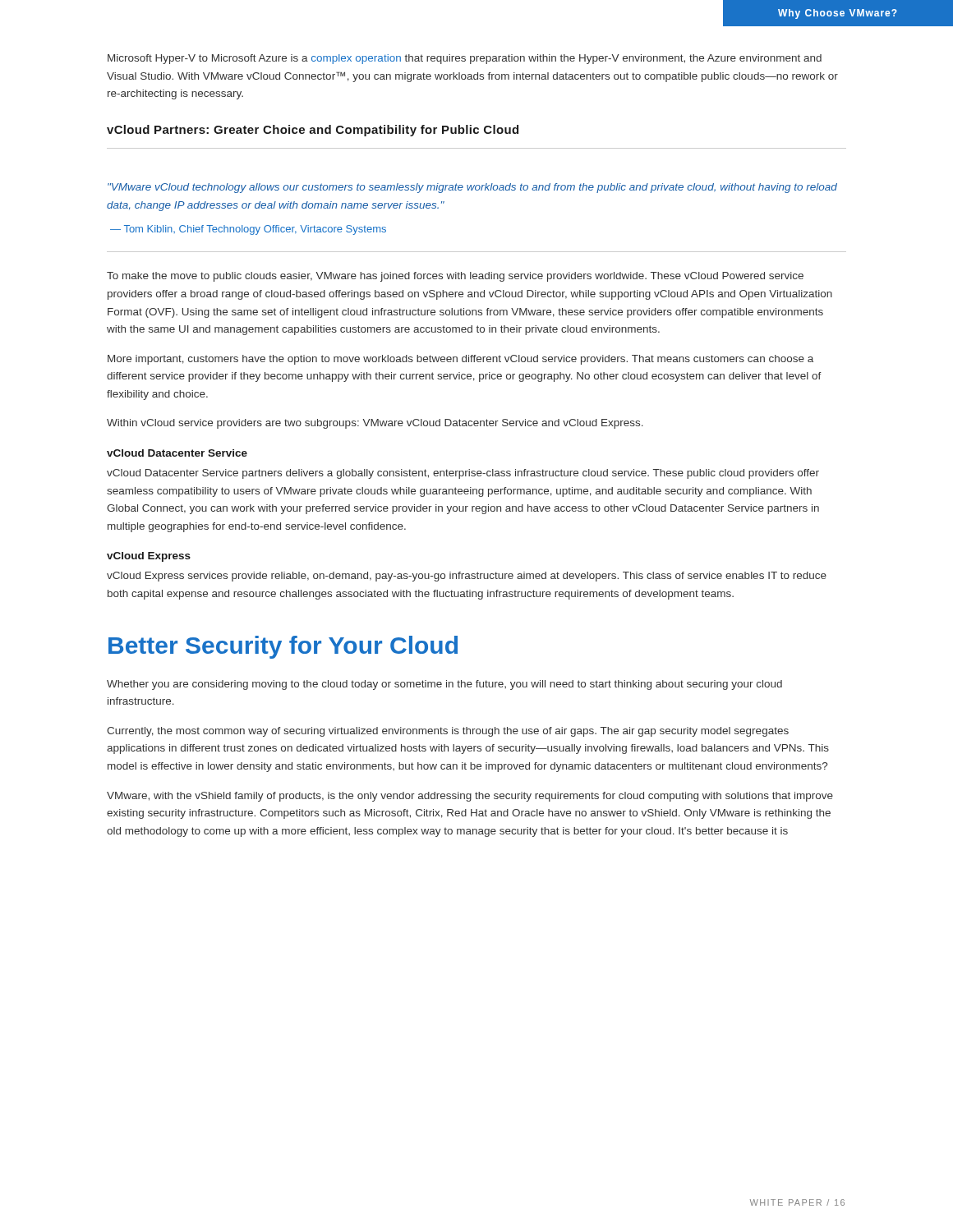
Task: Point to "vCloud Express"
Action: click(149, 556)
